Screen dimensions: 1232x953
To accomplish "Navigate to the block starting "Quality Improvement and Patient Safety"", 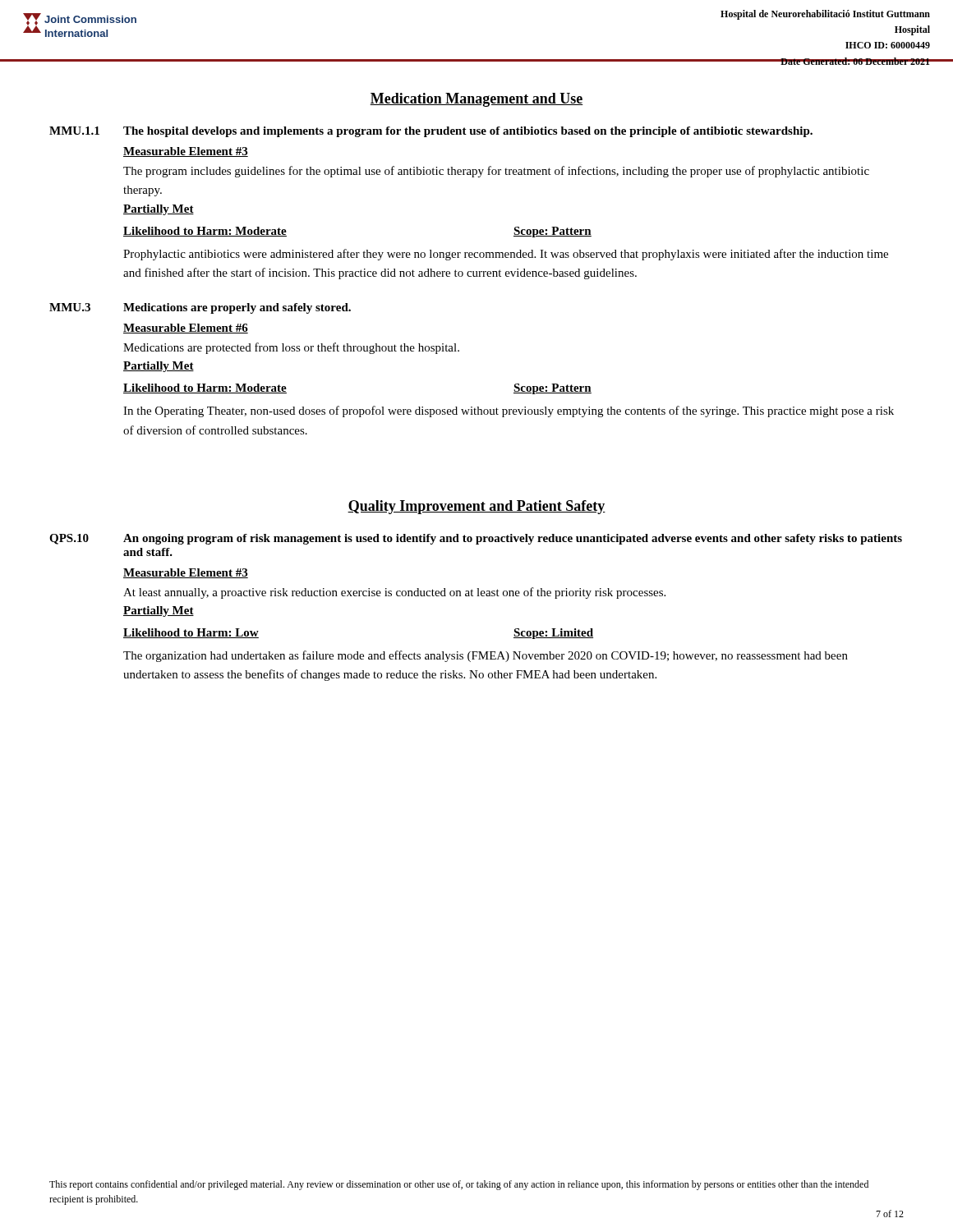I will (476, 506).
